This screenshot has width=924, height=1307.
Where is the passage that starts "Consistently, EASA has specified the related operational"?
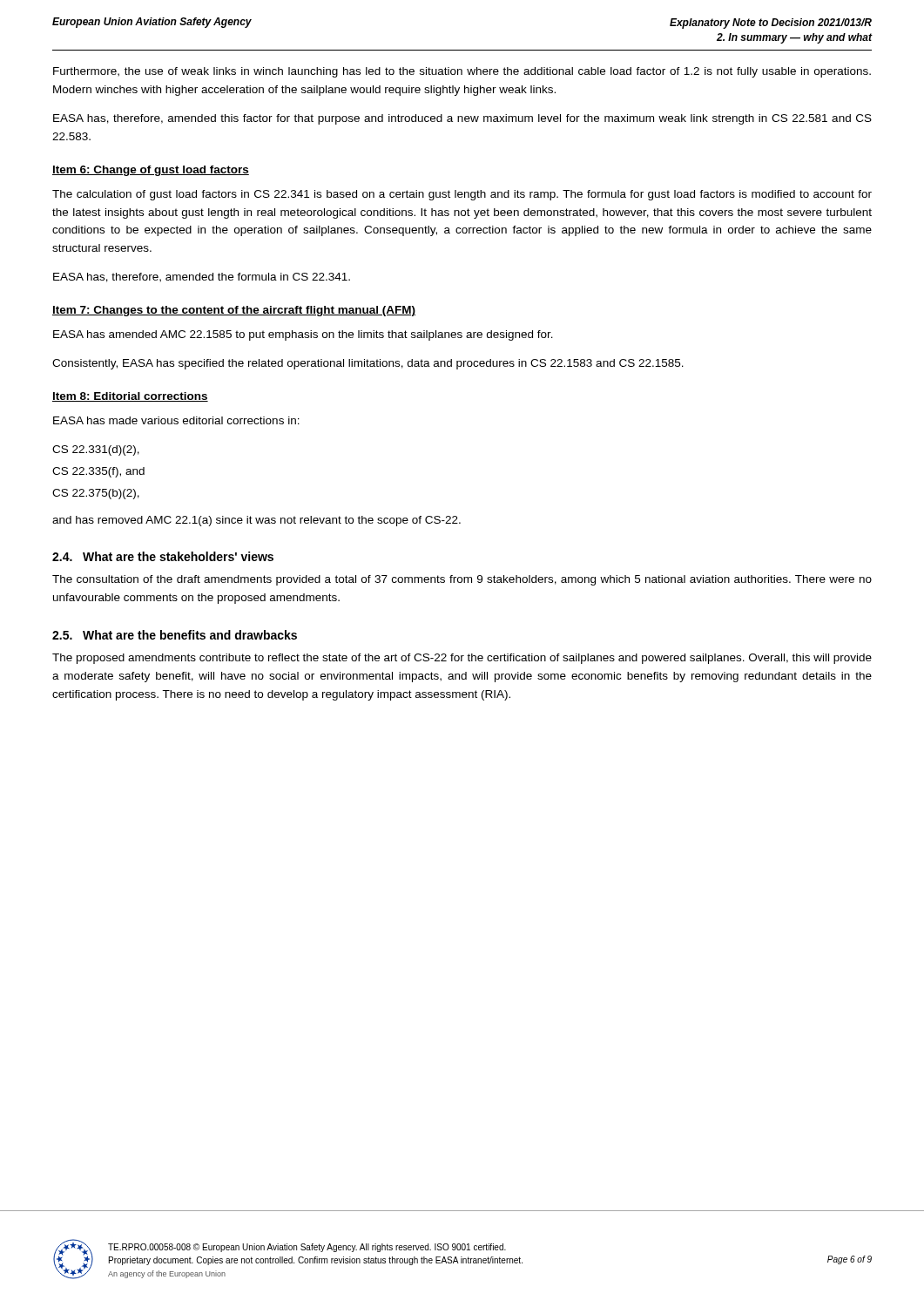click(368, 363)
